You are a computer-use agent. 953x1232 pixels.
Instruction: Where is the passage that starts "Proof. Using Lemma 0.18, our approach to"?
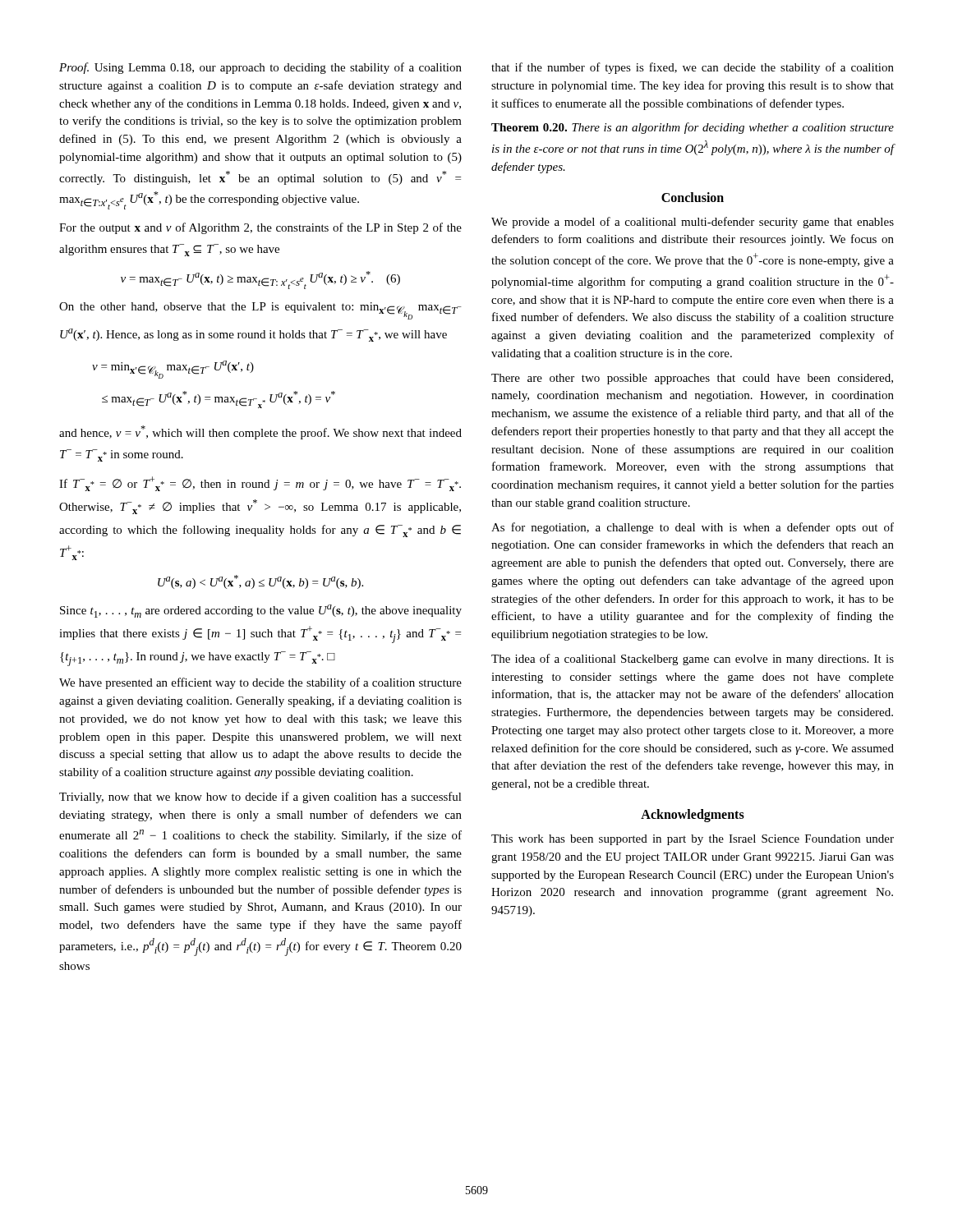(260, 136)
